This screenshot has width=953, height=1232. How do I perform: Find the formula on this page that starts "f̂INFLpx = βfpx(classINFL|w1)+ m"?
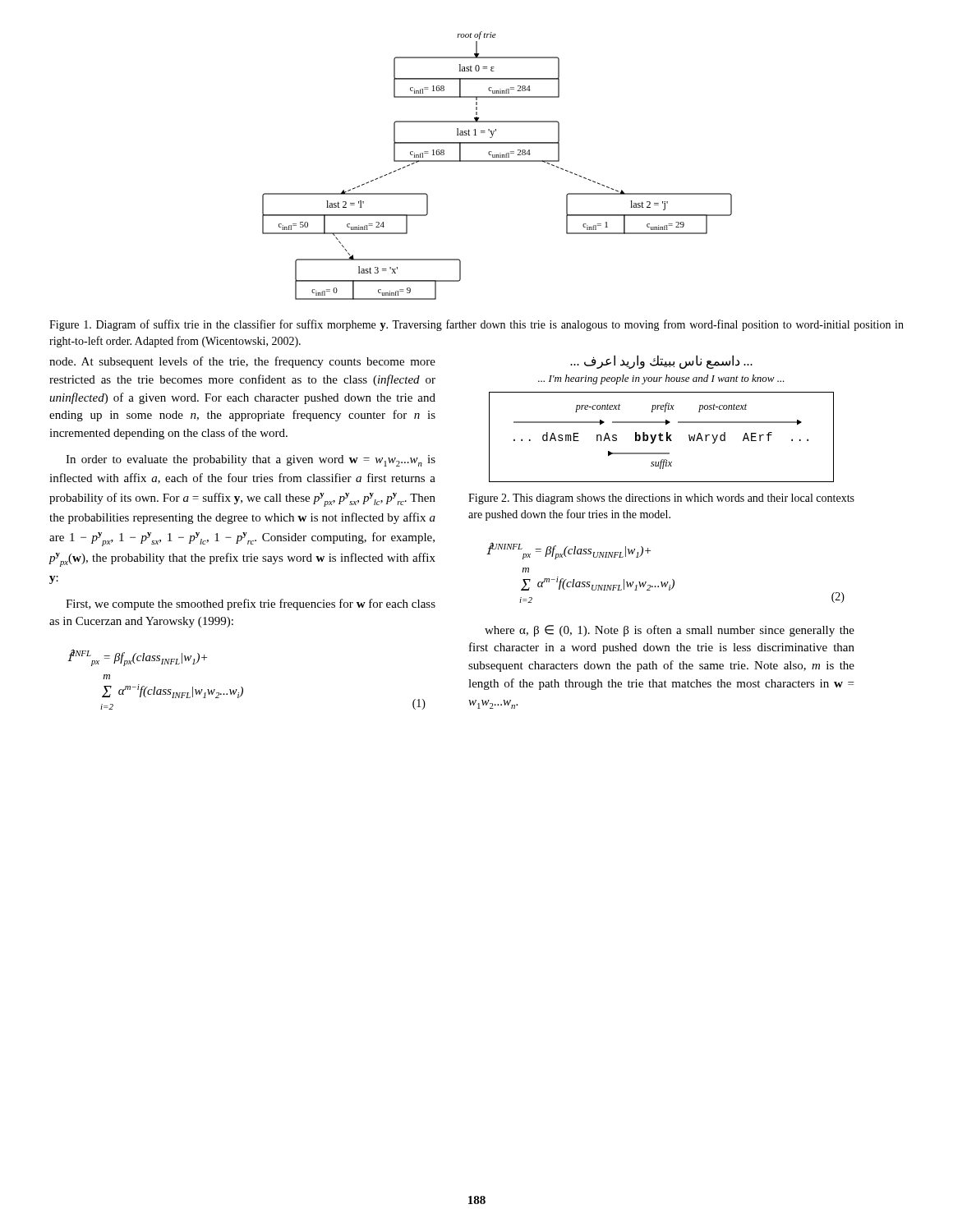[x=242, y=680]
